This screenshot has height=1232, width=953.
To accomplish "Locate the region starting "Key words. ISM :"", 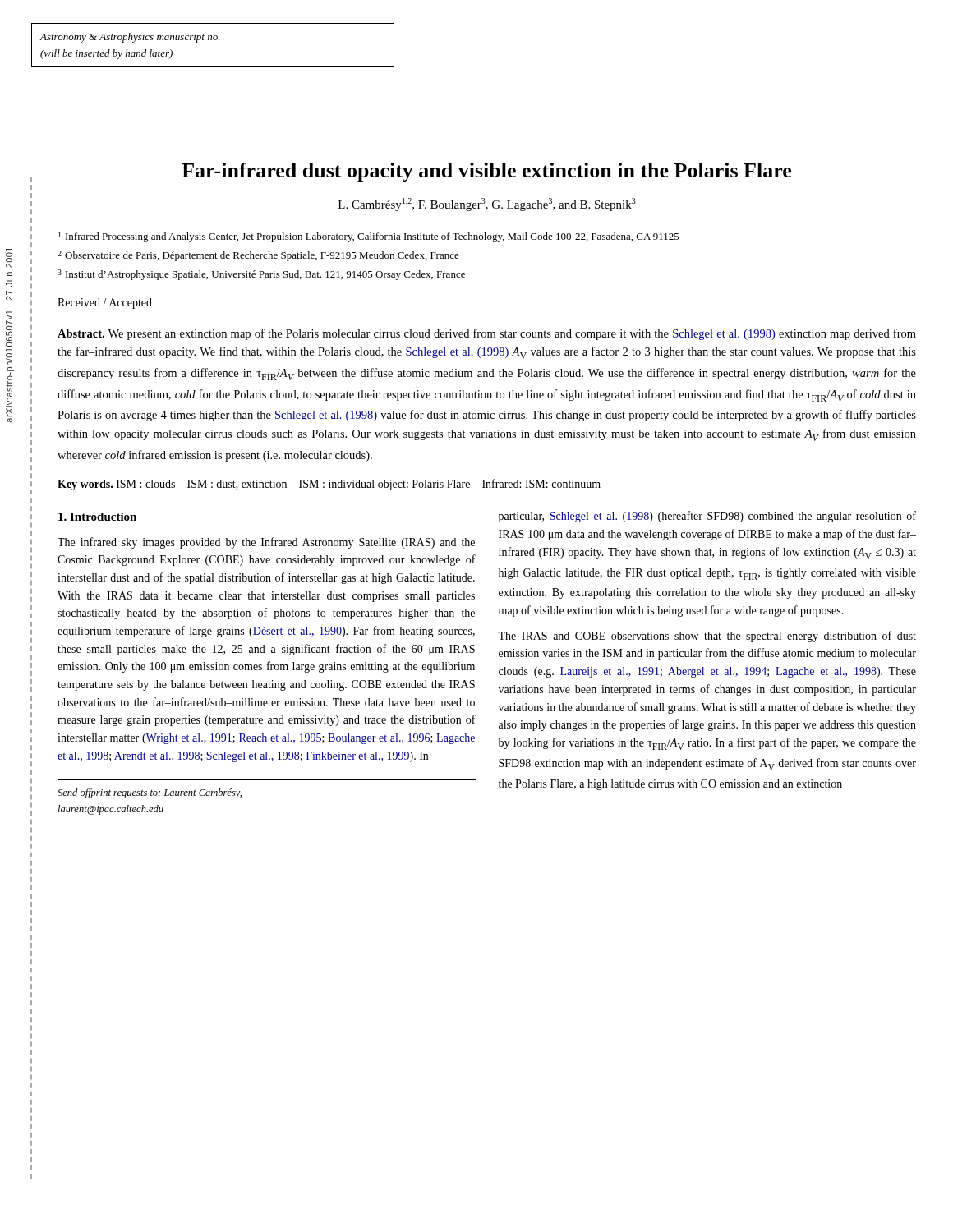I will pos(329,484).
